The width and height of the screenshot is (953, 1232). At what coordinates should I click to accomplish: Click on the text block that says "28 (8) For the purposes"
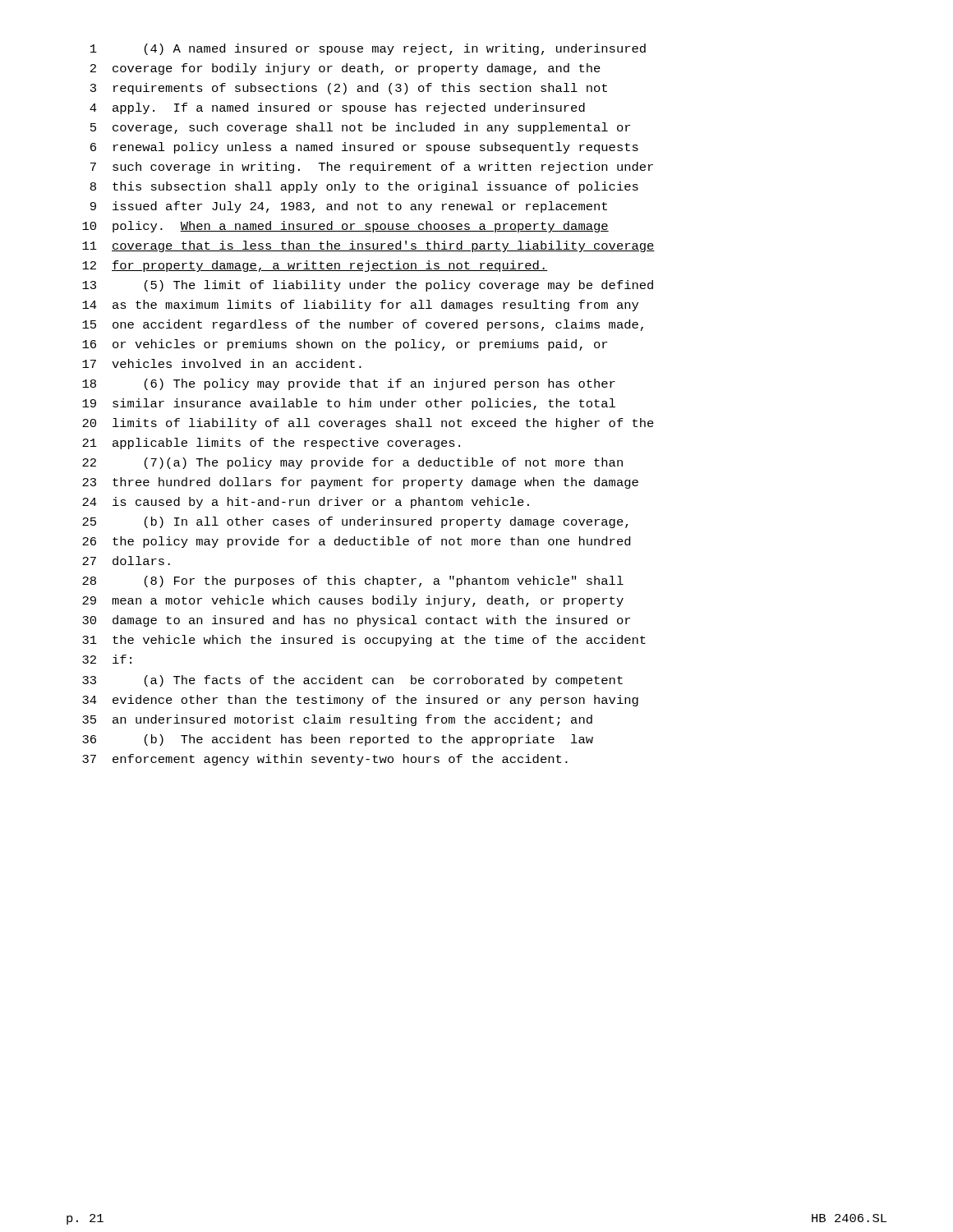476,621
